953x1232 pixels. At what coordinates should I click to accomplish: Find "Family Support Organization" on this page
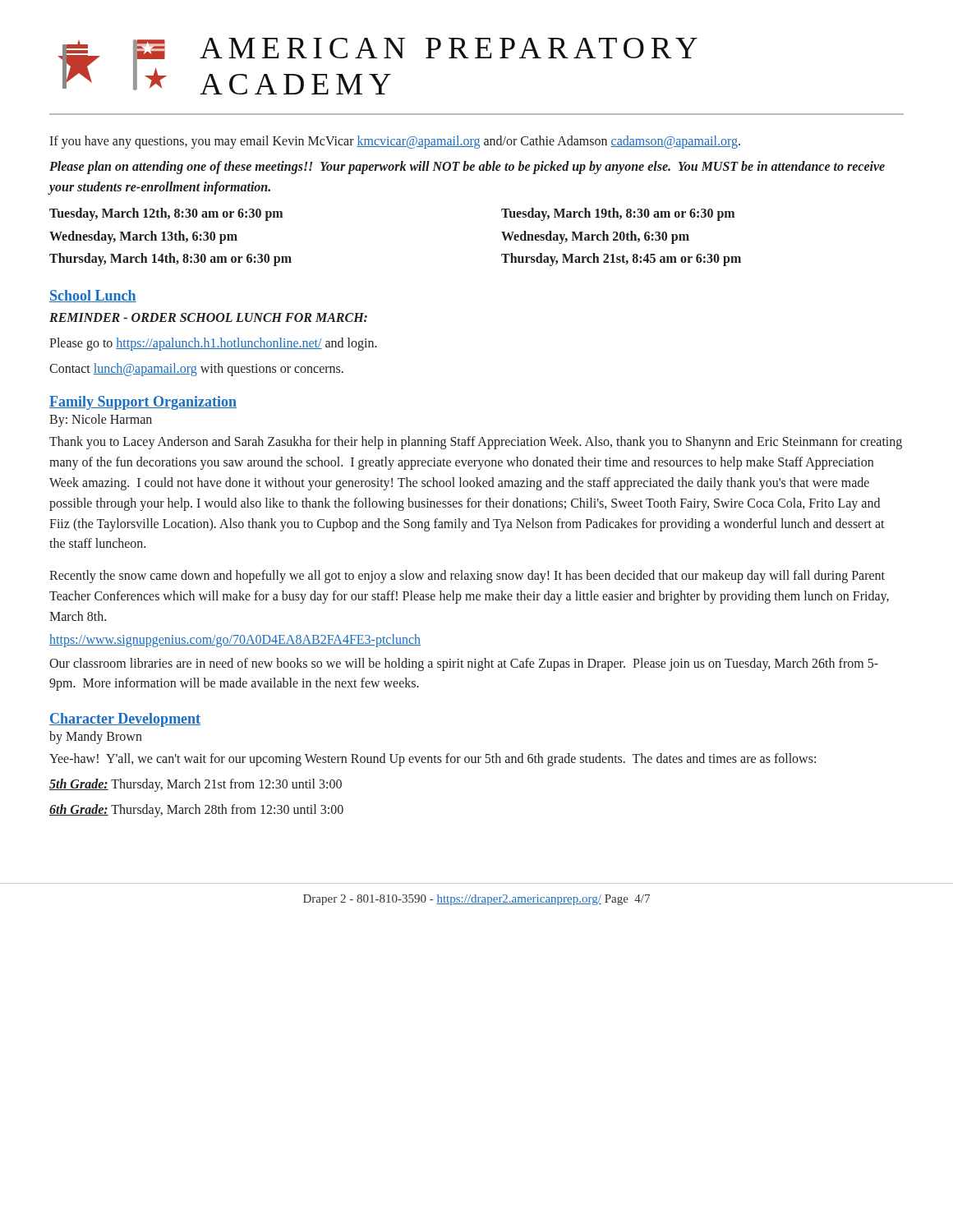click(143, 402)
